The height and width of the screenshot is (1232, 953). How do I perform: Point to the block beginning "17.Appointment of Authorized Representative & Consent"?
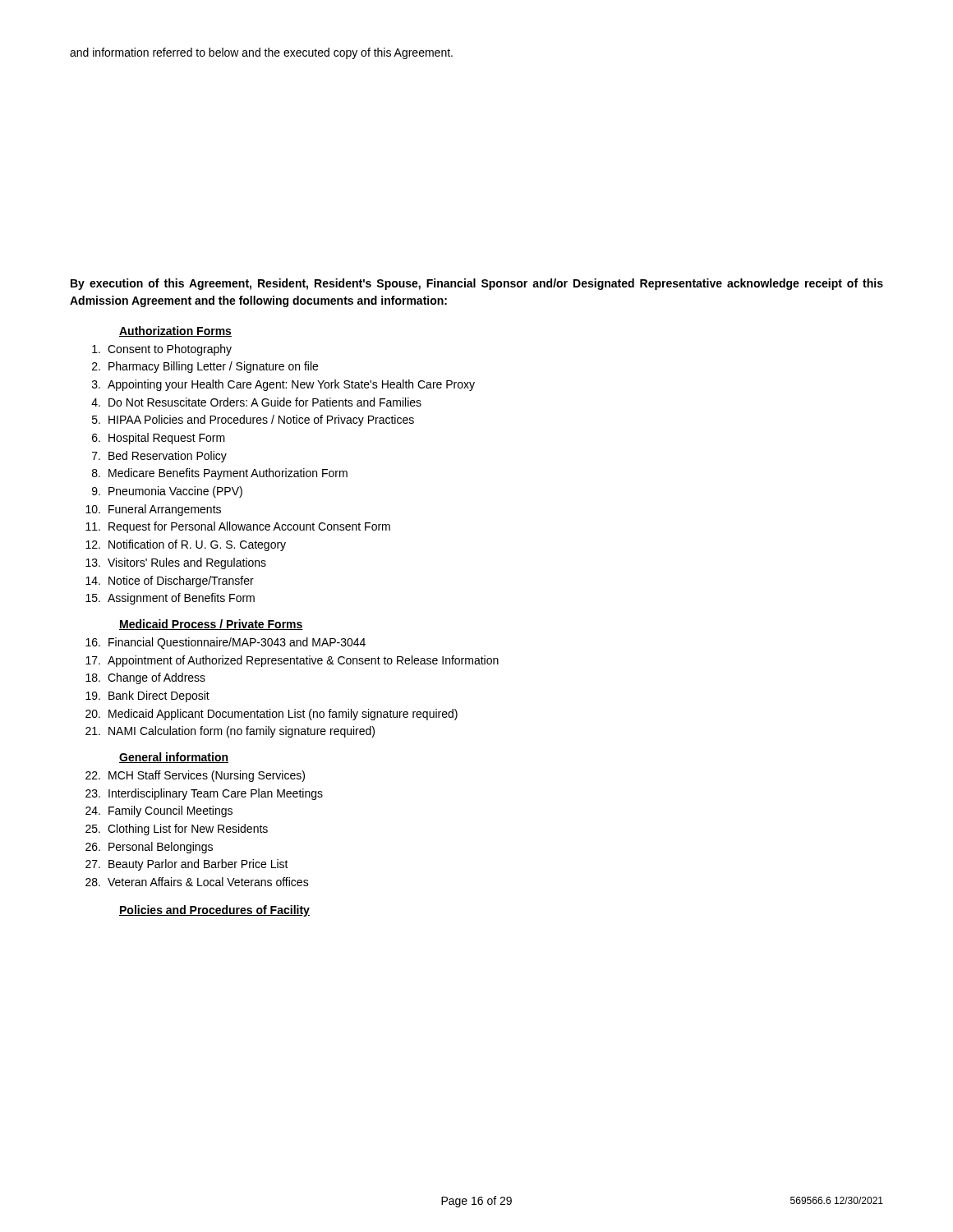tap(476, 661)
